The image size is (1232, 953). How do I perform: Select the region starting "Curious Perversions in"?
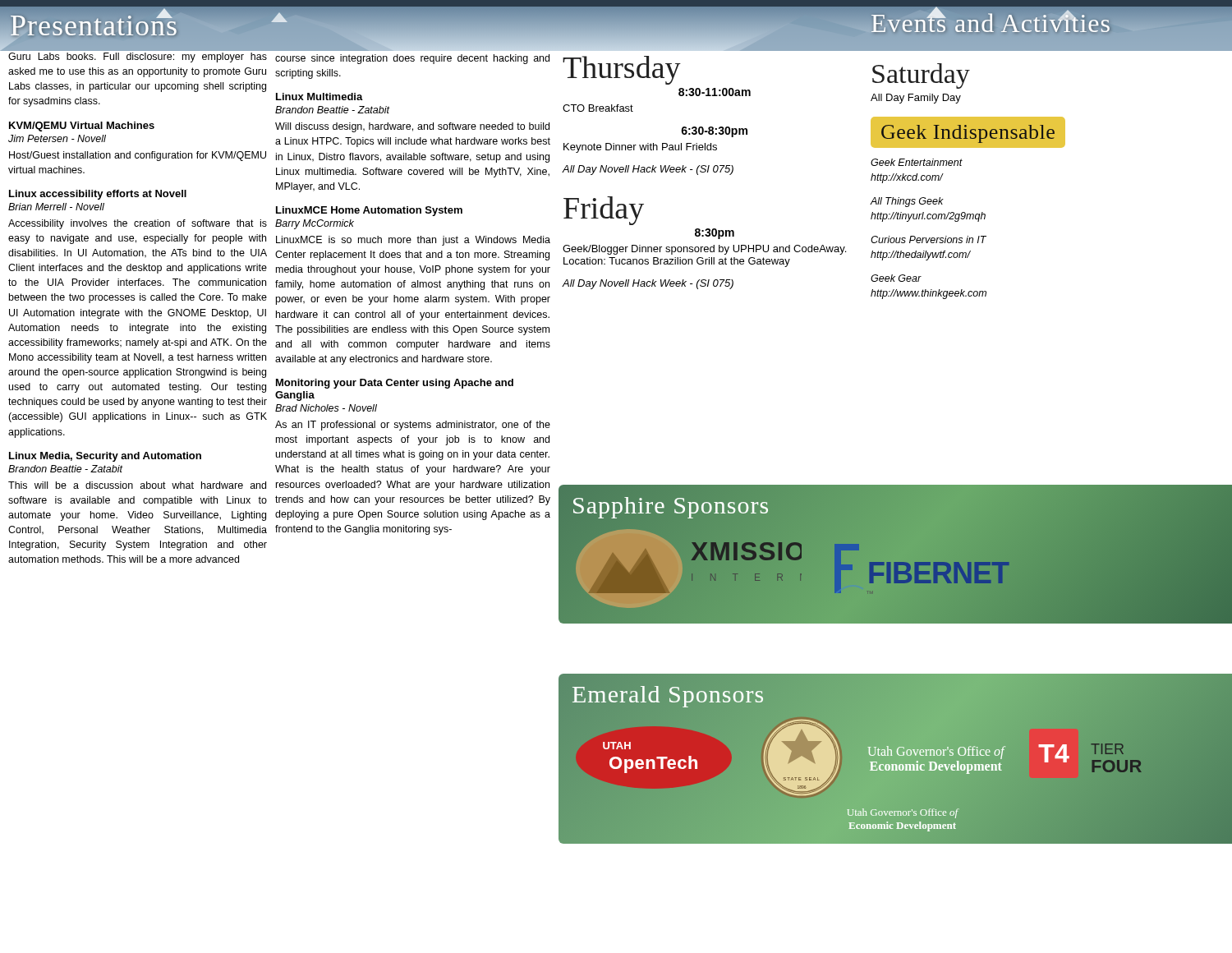[928, 247]
